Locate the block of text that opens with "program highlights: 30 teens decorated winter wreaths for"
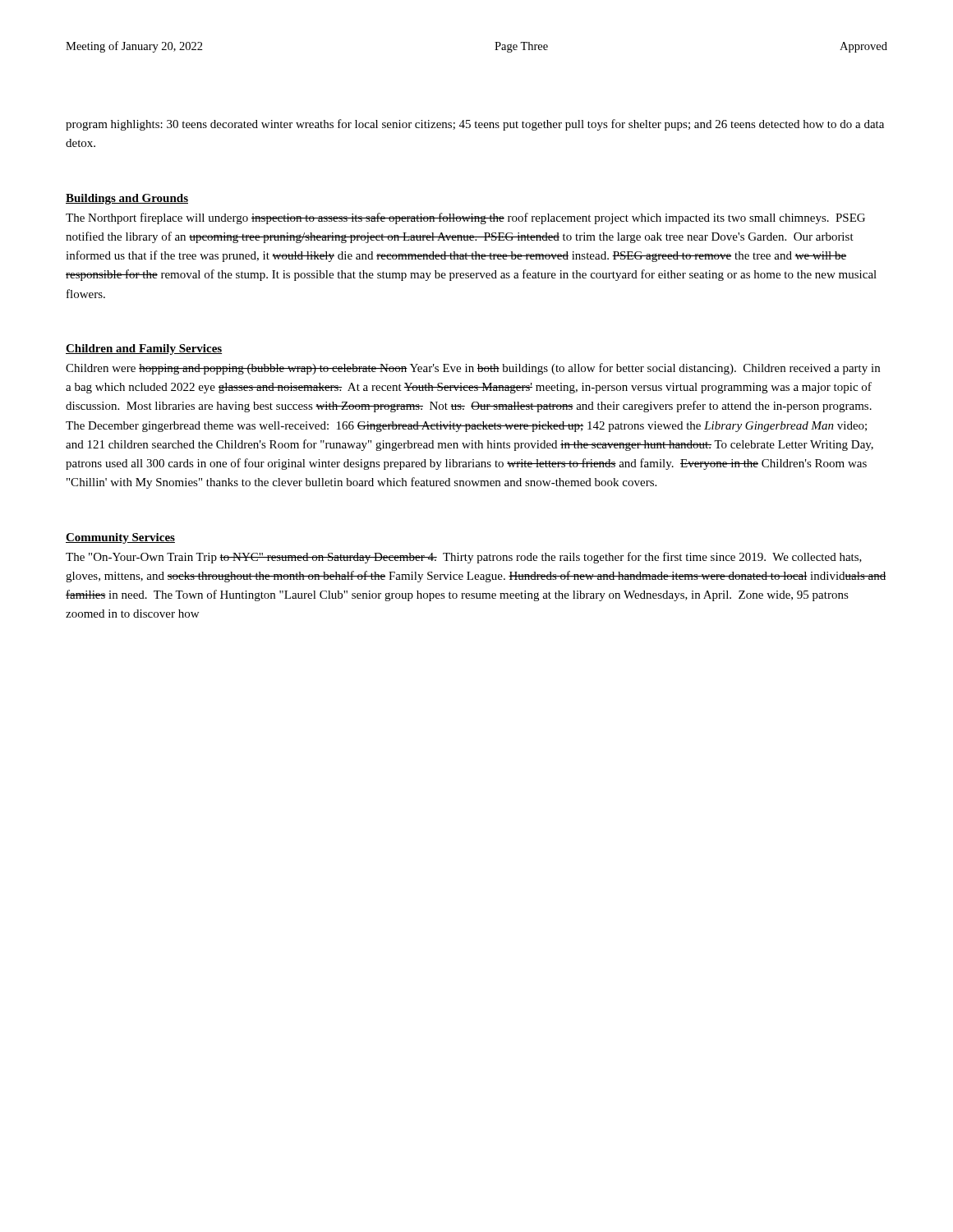Image resolution: width=953 pixels, height=1232 pixels. tap(475, 134)
